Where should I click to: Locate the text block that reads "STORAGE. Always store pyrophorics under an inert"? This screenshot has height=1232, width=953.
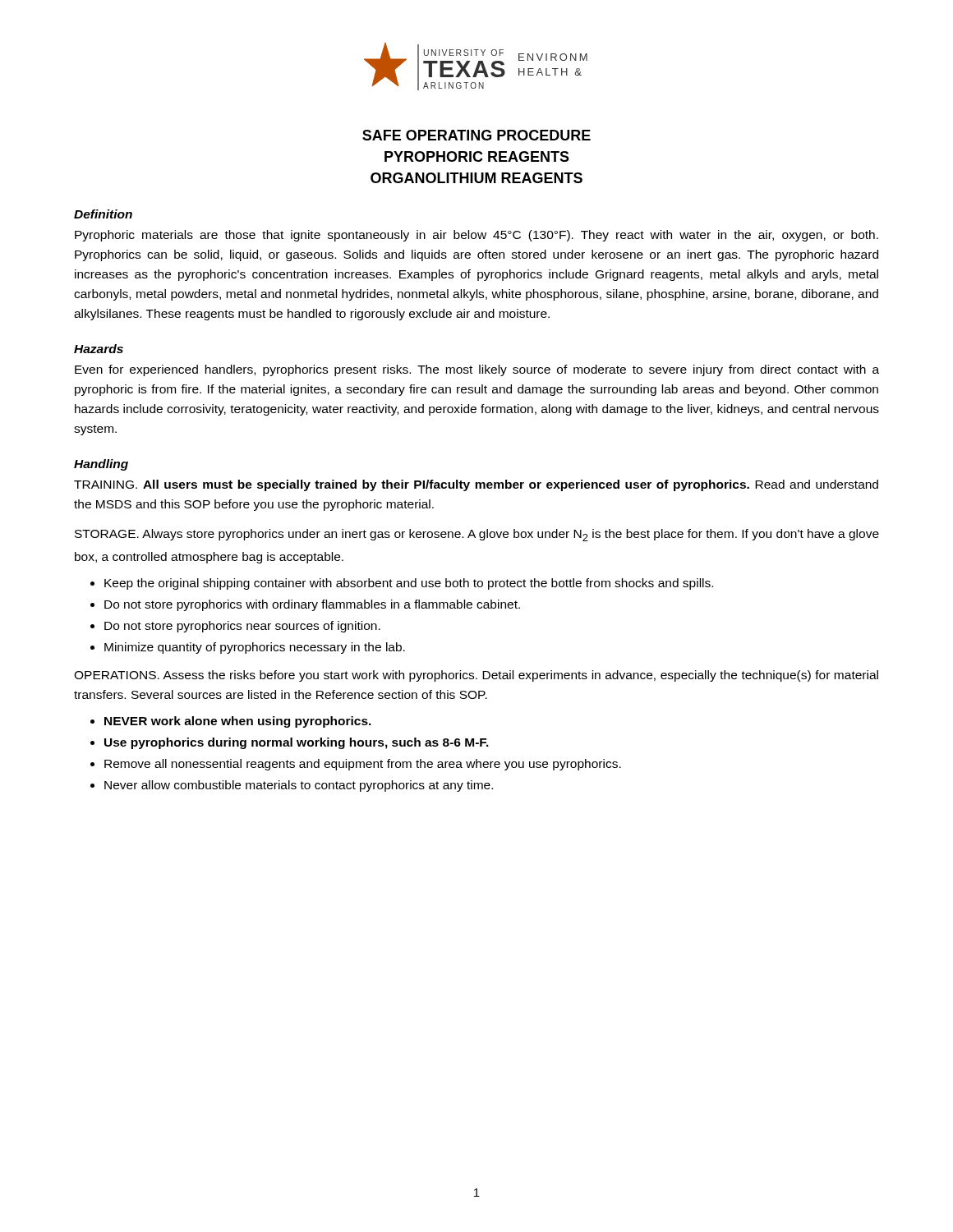coord(476,545)
